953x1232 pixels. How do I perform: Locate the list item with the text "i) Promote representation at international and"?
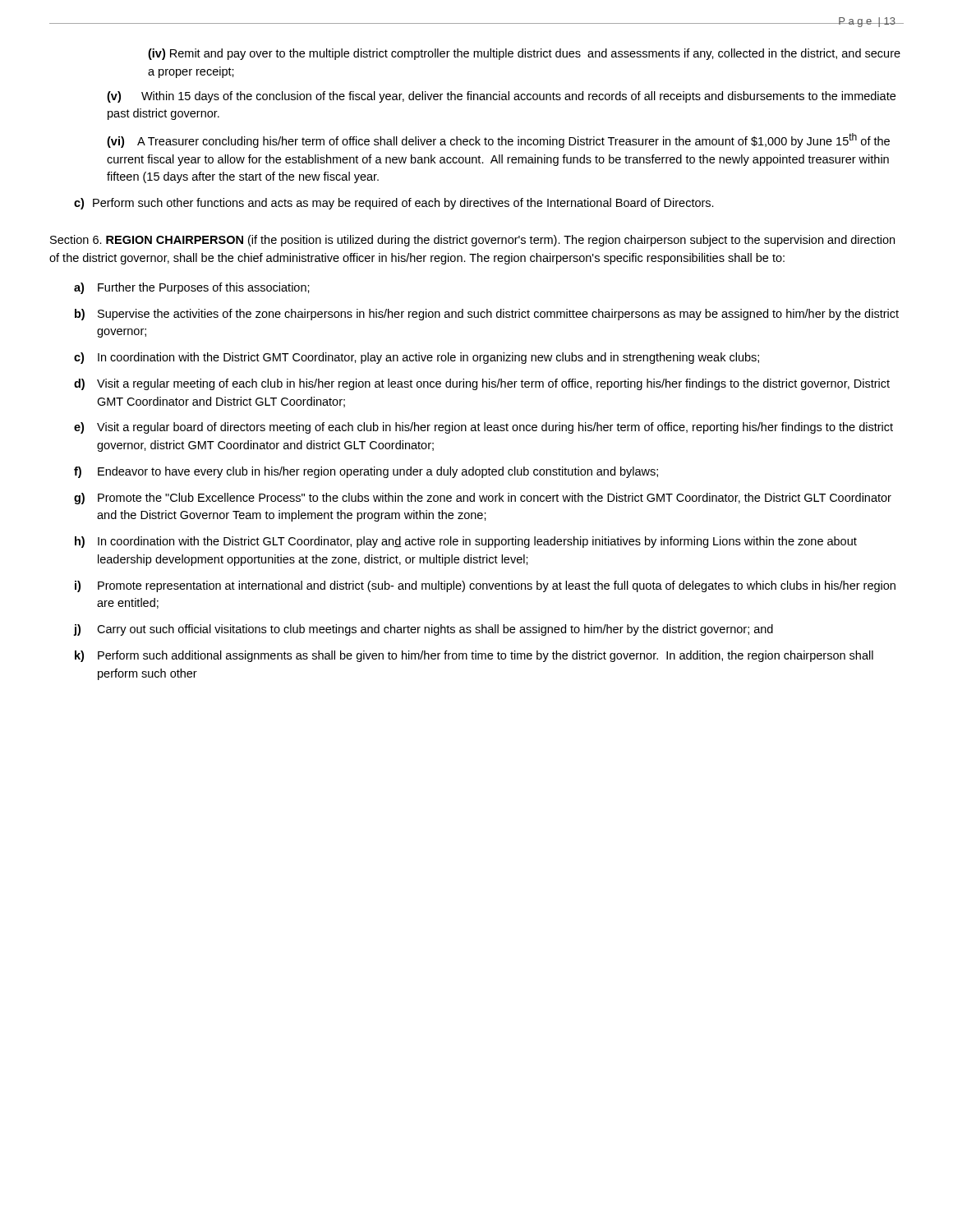489,595
